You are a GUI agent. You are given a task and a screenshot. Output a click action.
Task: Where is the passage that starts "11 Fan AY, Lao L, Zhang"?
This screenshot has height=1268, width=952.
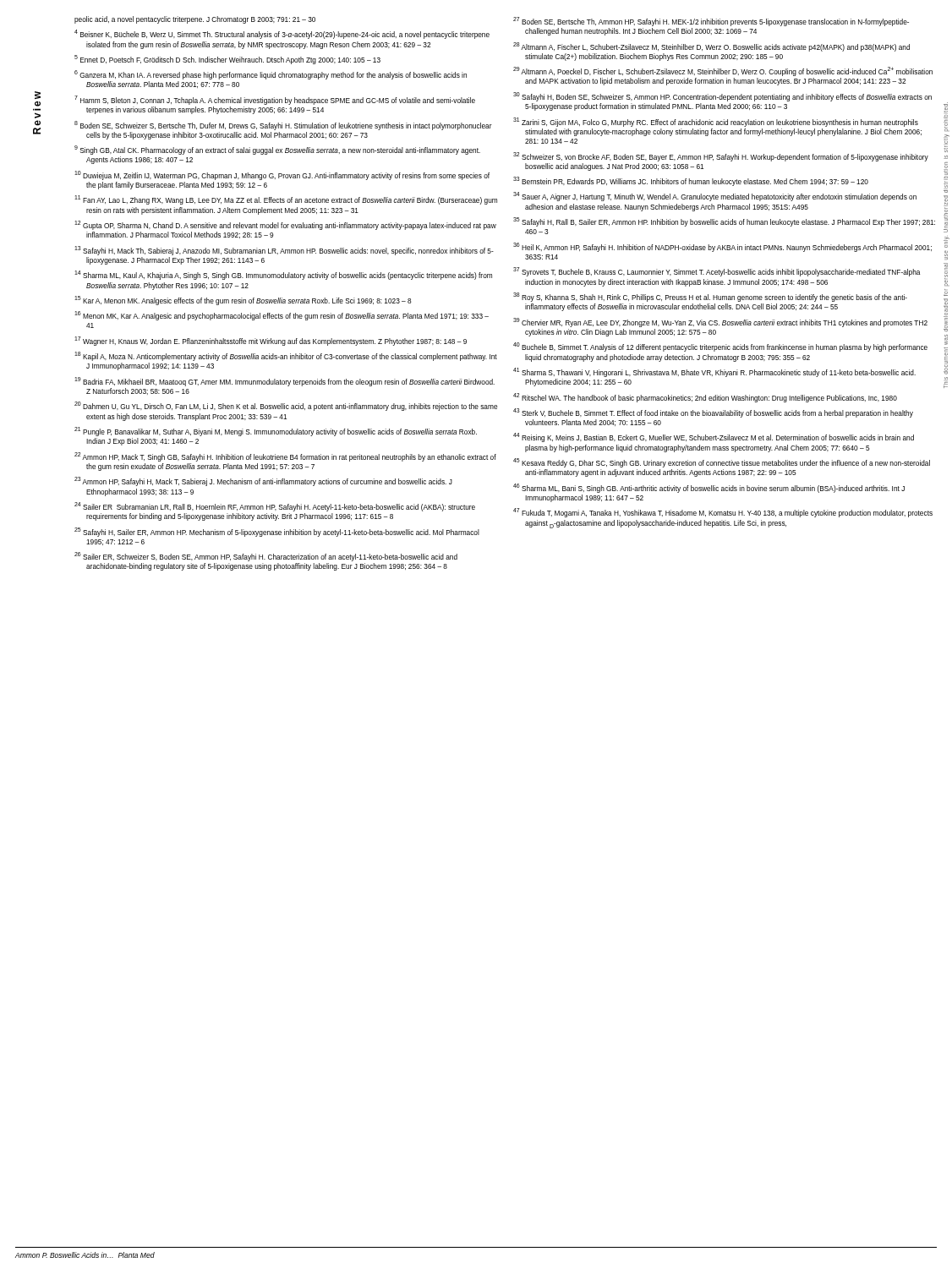point(286,205)
